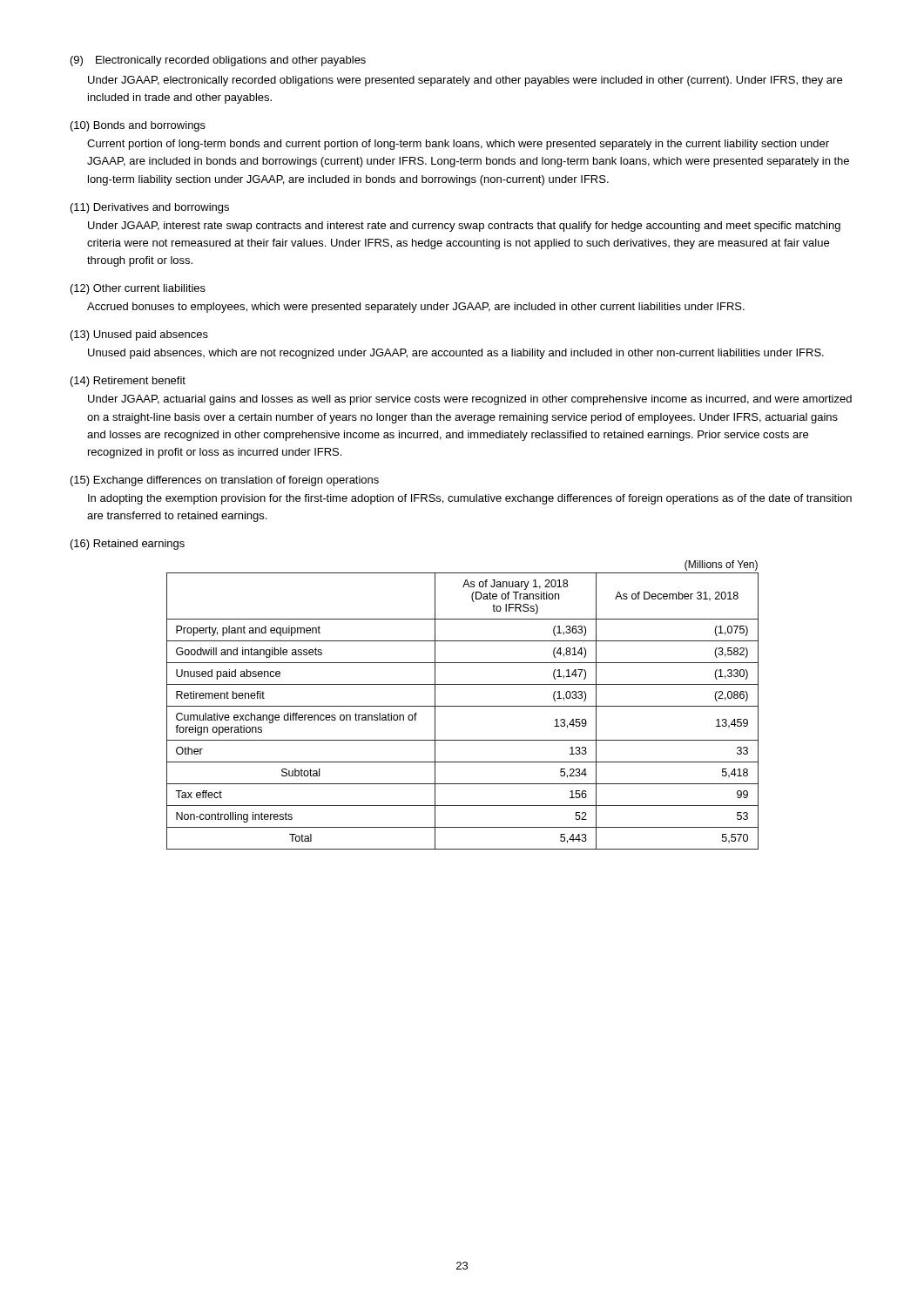Image resolution: width=924 pixels, height=1307 pixels.
Task: Point to the block beginning "(14) Retirement benefit Under JGAAP, actuarial gains"
Action: click(462, 418)
